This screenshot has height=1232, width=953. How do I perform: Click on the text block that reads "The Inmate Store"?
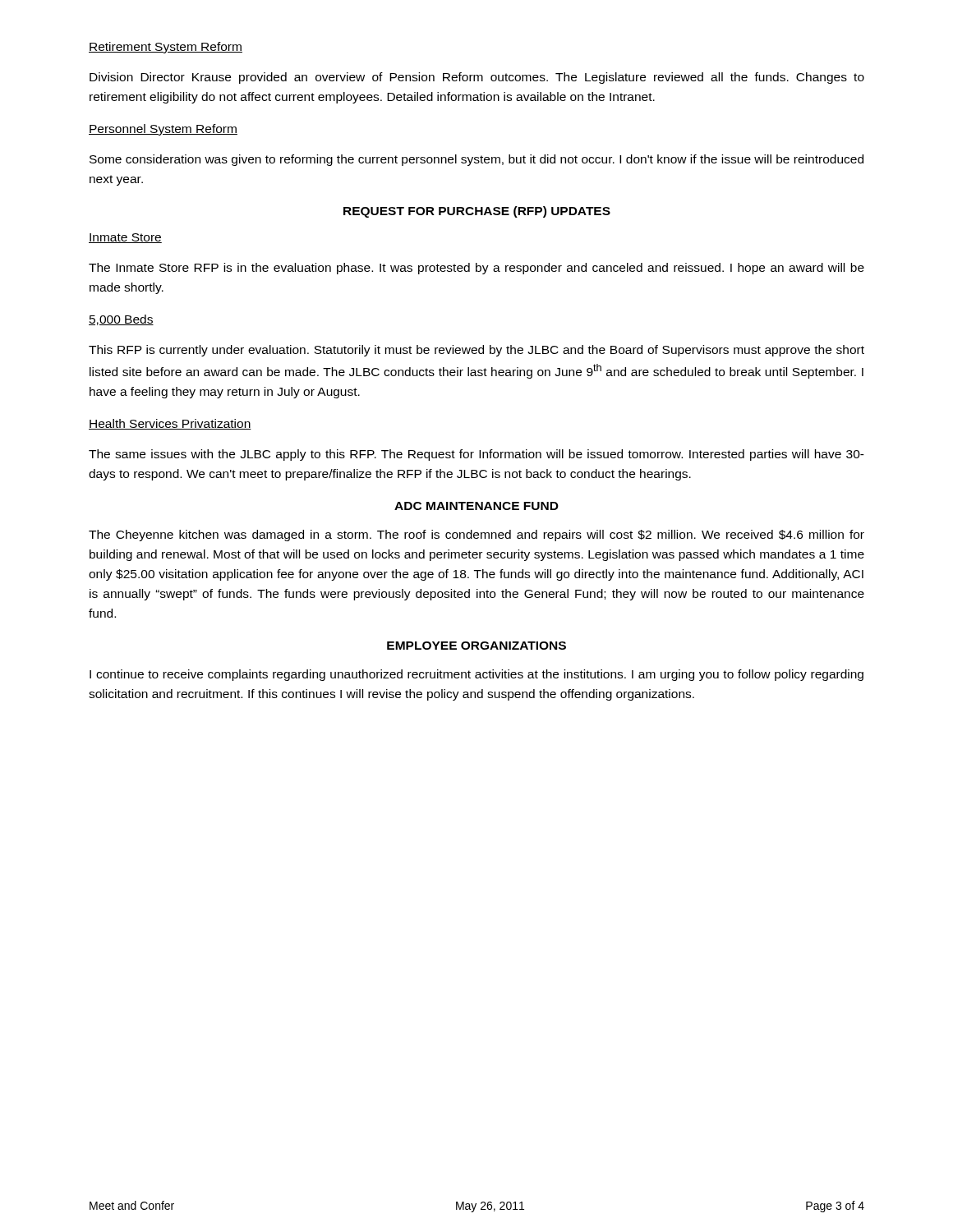pyautogui.click(x=476, y=277)
